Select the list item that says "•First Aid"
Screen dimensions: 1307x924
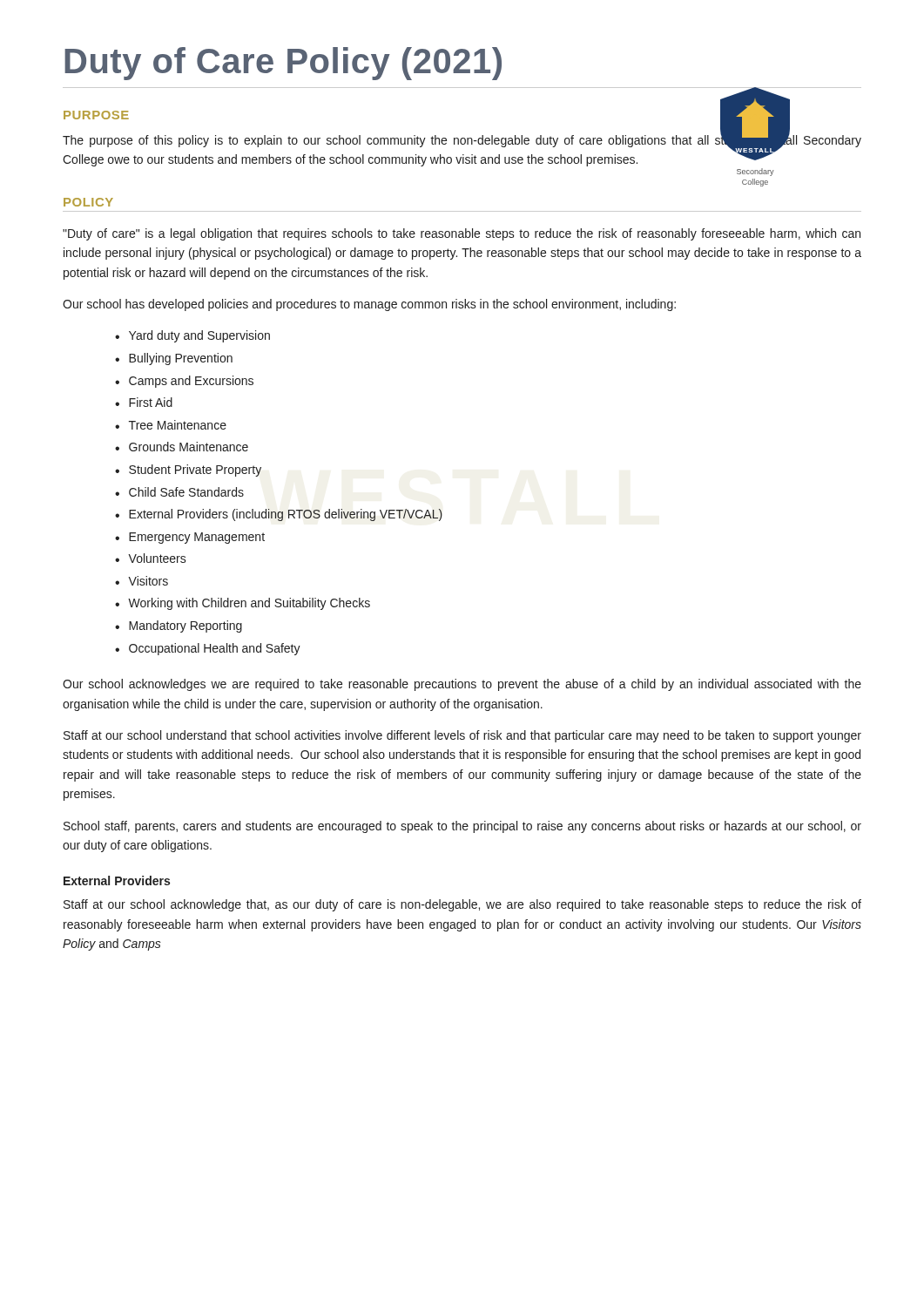144,404
